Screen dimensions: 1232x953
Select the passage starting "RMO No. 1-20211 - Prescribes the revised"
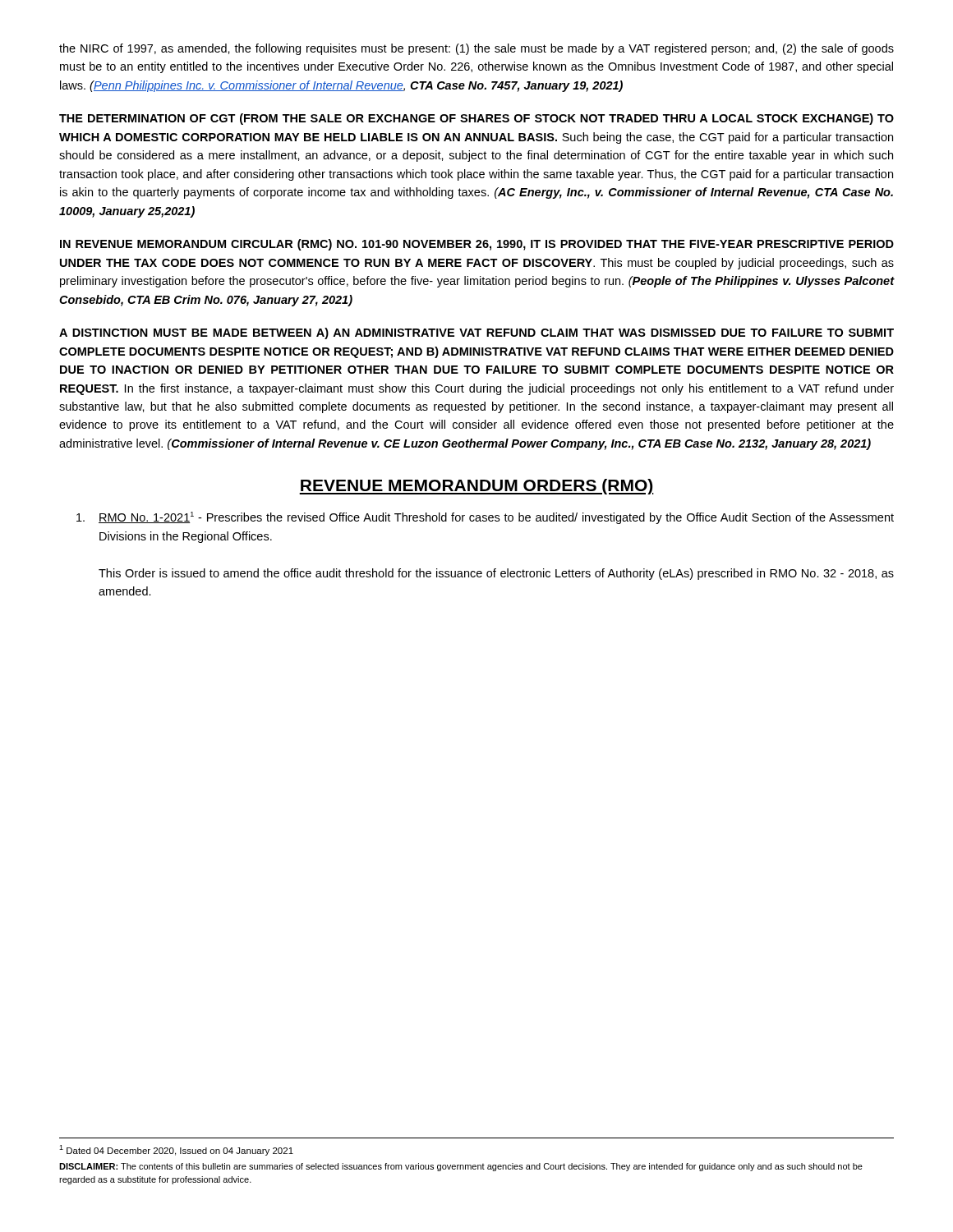(485, 518)
